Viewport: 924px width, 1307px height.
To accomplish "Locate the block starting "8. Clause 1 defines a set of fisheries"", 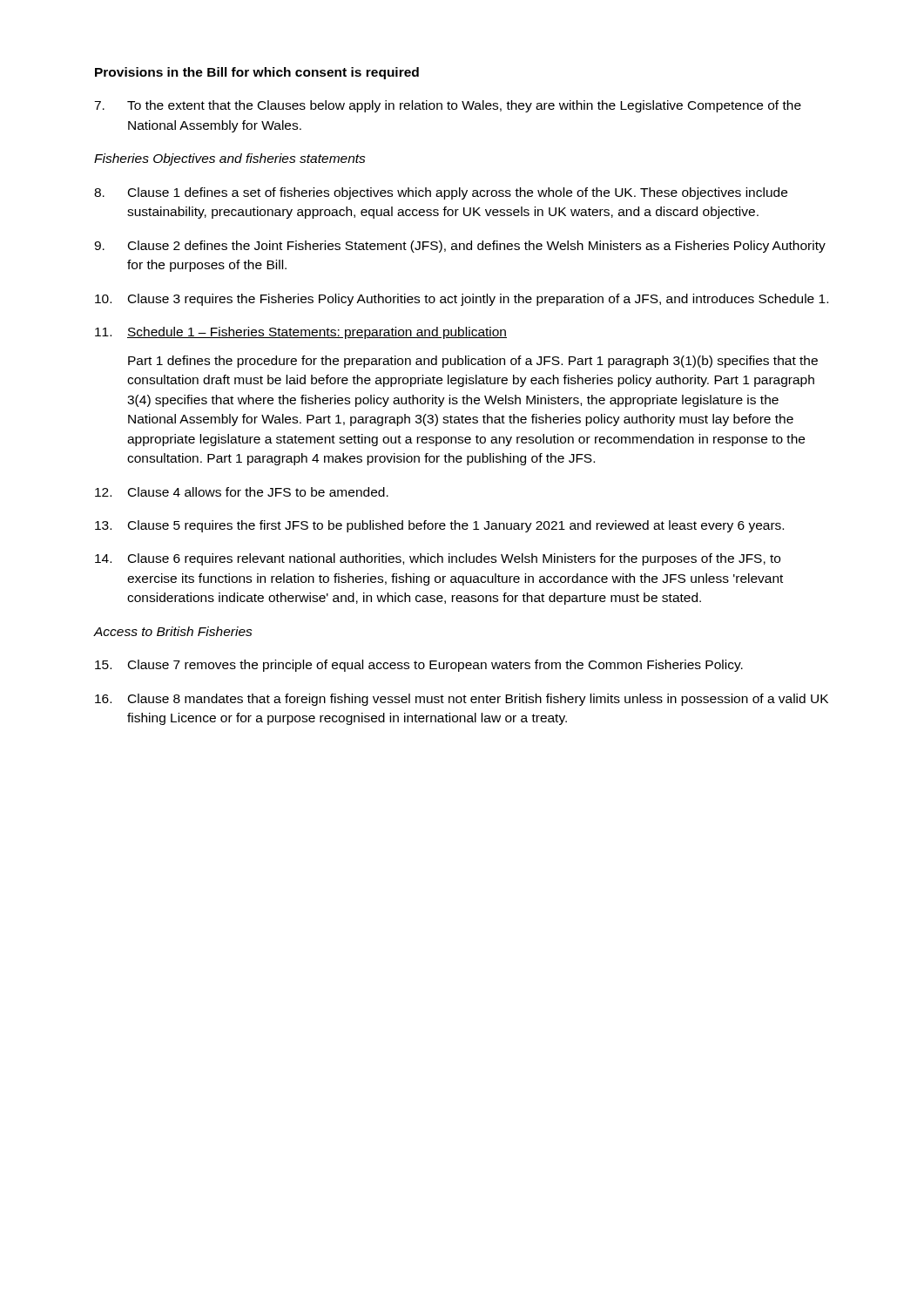I will coord(462,202).
